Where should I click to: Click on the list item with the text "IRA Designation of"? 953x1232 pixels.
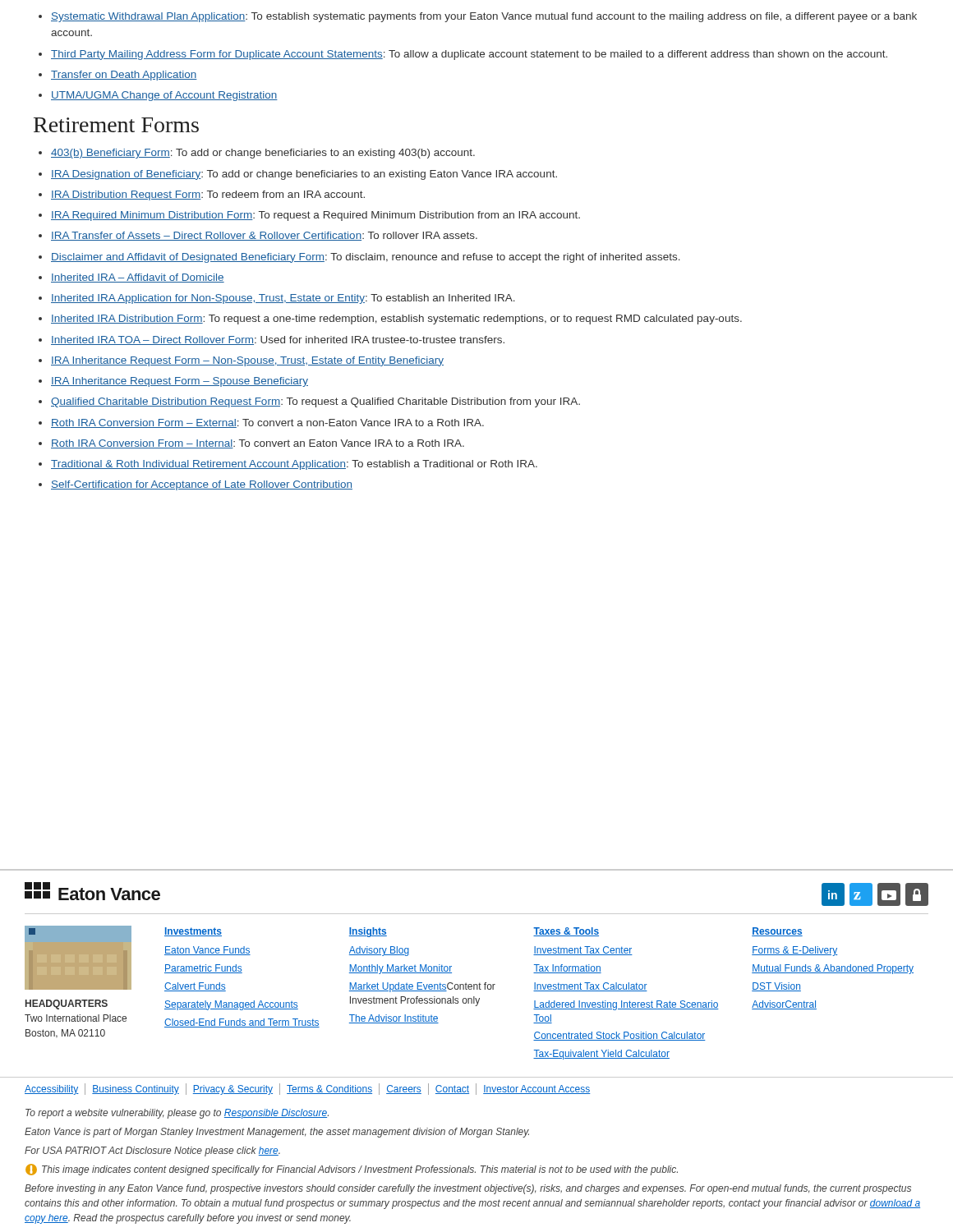tap(304, 173)
